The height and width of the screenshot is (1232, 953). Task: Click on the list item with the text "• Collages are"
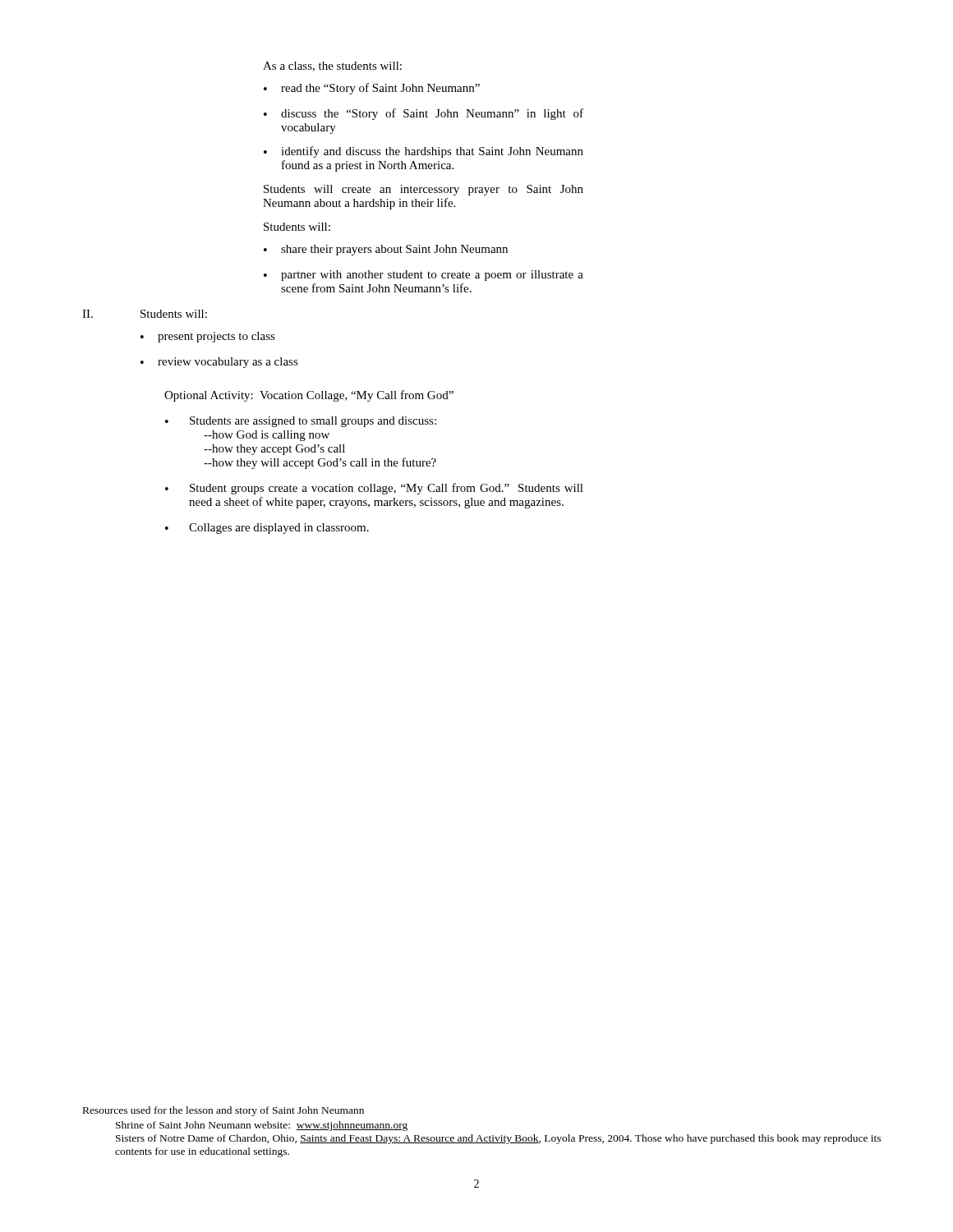pyautogui.click(x=374, y=529)
